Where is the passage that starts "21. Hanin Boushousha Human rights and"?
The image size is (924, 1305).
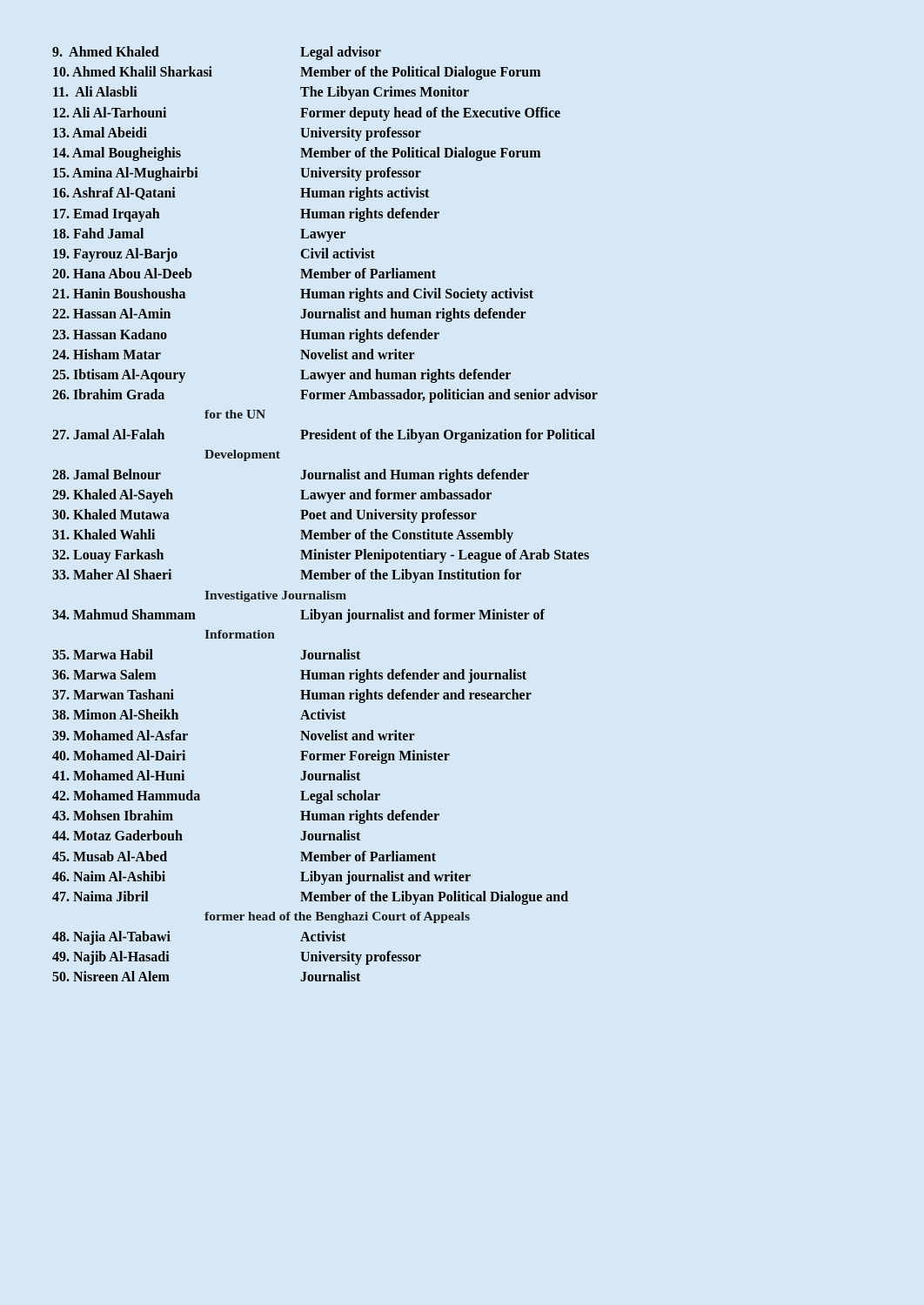(x=462, y=294)
